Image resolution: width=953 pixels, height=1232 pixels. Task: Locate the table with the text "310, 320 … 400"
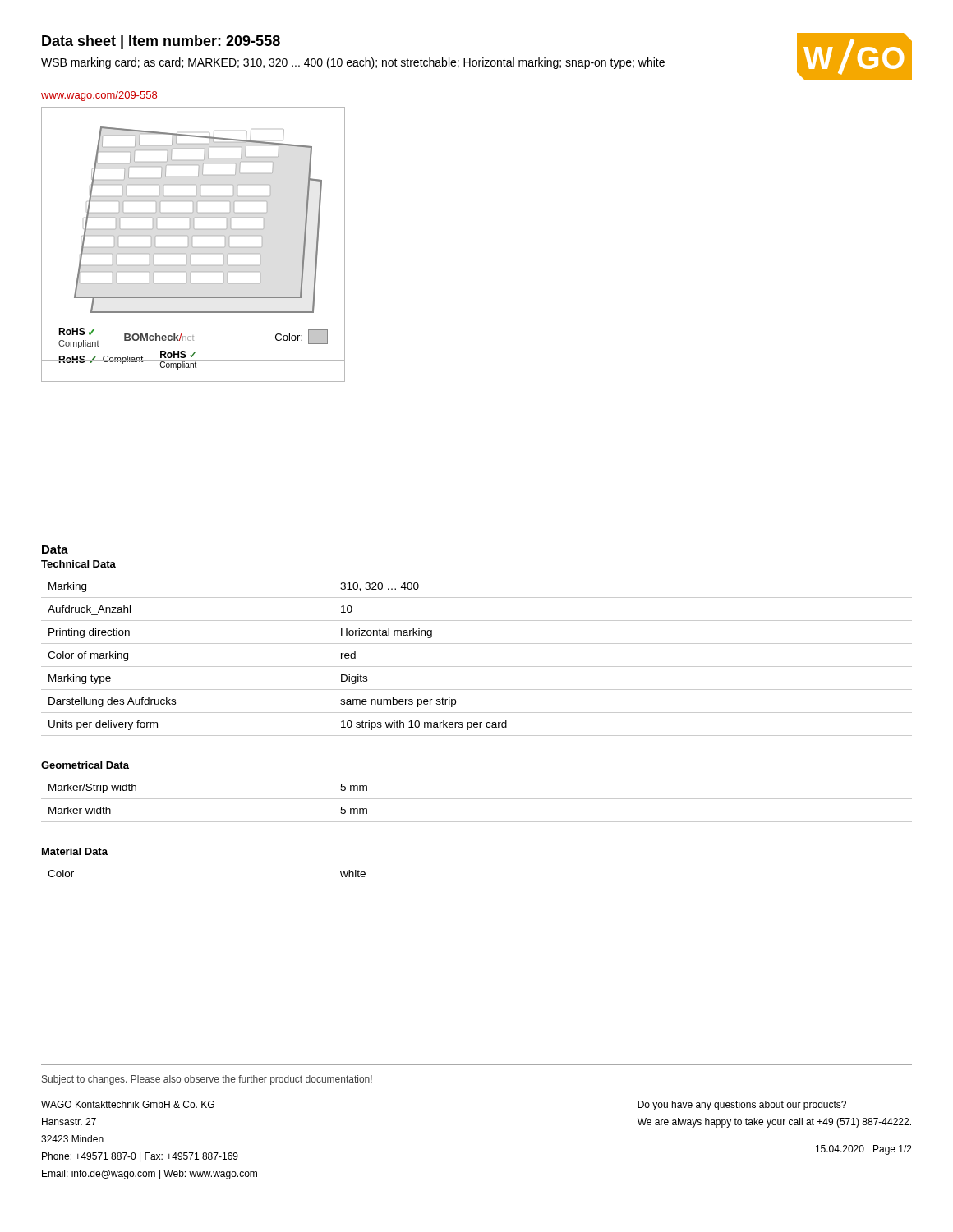476,655
